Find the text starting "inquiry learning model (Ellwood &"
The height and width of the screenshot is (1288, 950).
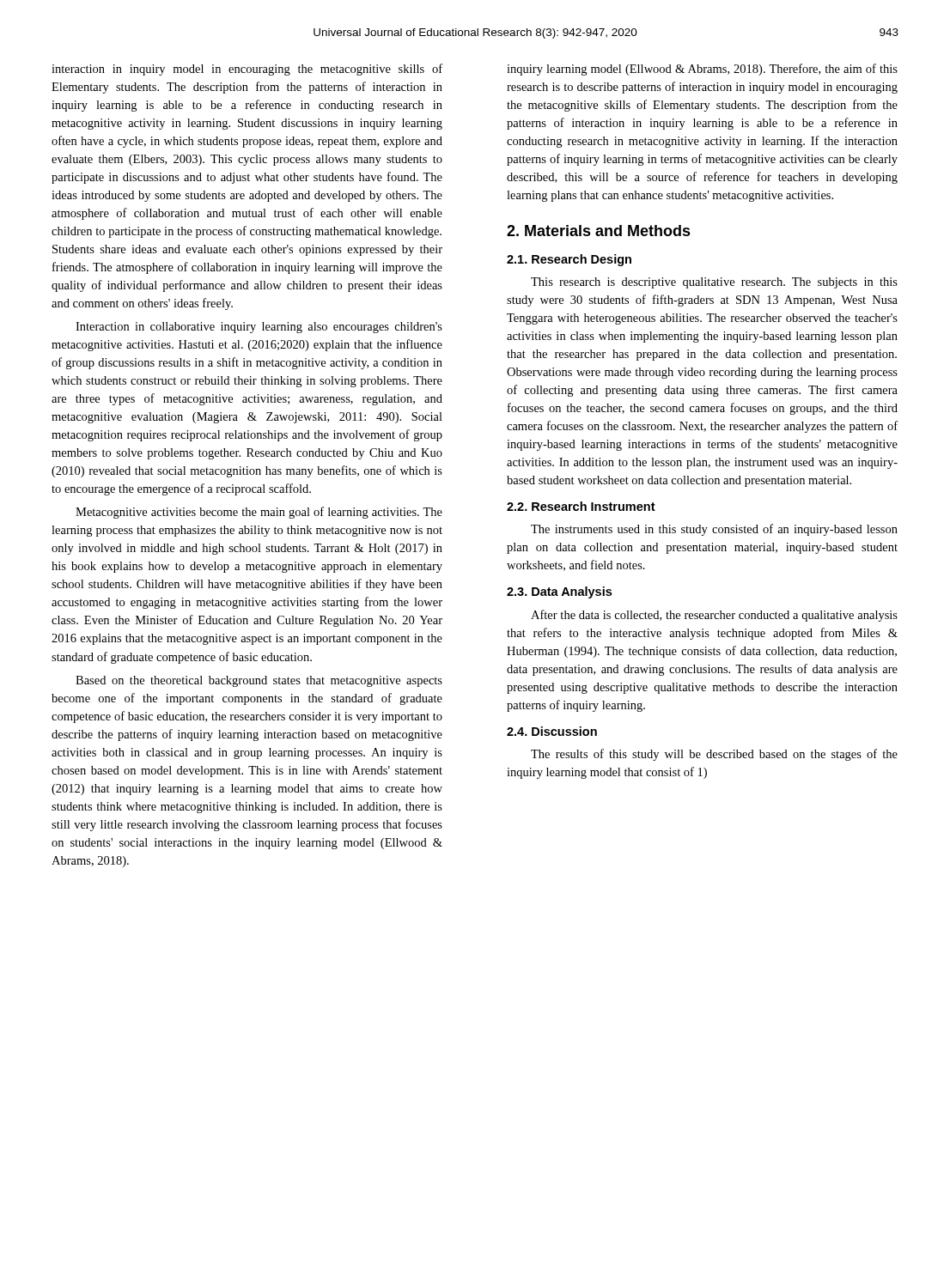coord(702,132)
